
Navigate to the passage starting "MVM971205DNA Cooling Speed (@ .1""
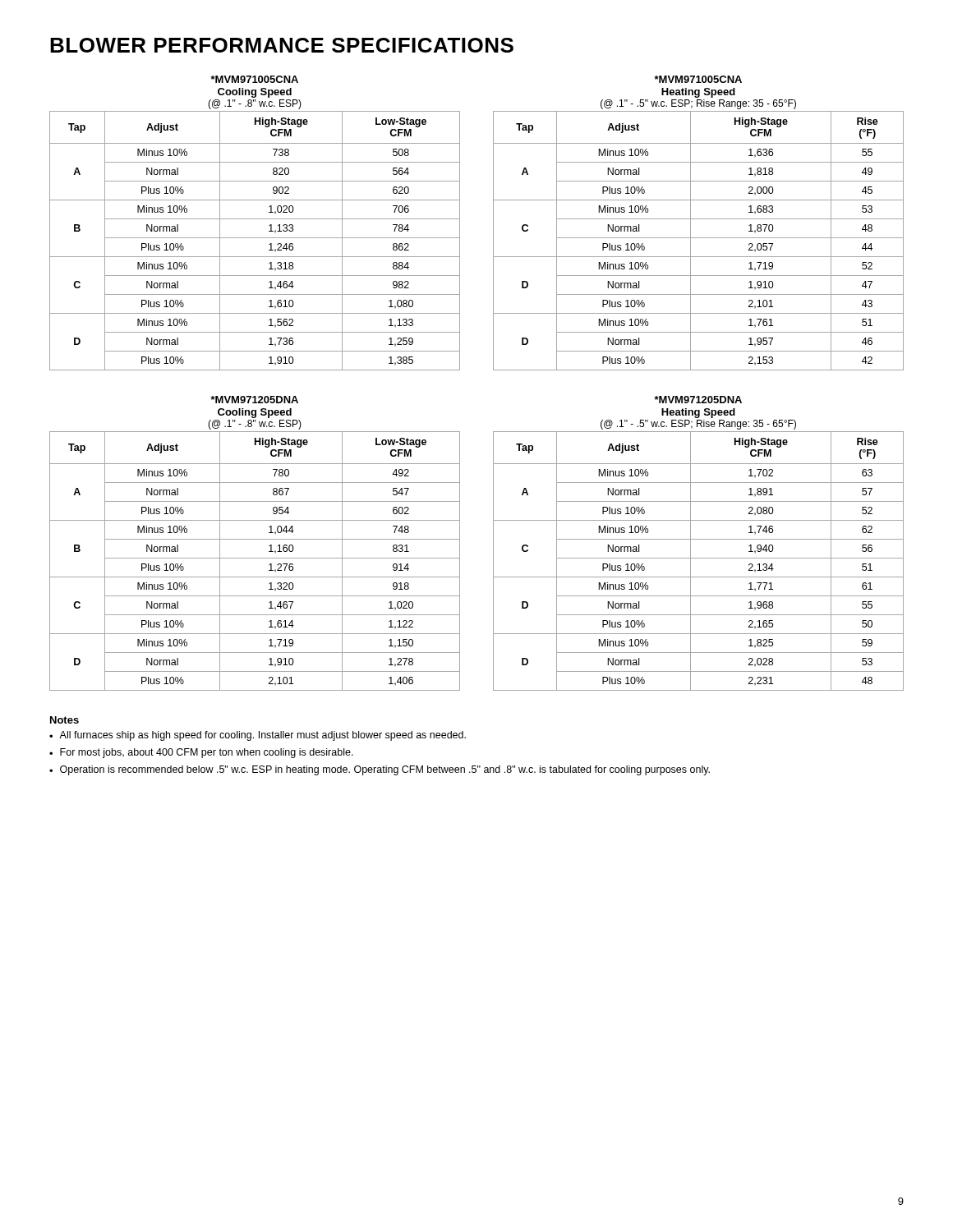[x=255, y=411]
